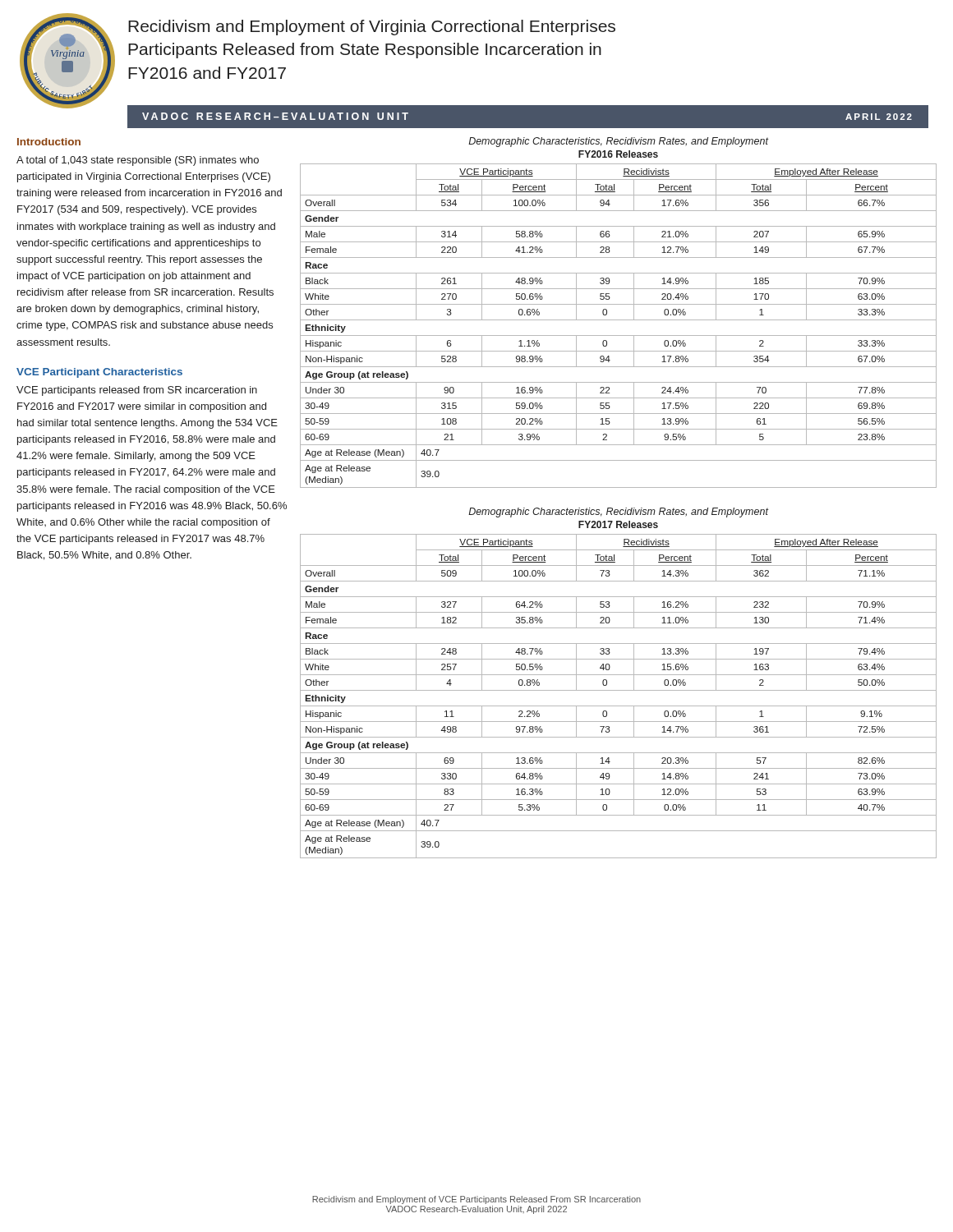Click on the title containing "Recidivism and Employment of Virginia Correctional EnterprisesParticipants"

click(528, 50)
